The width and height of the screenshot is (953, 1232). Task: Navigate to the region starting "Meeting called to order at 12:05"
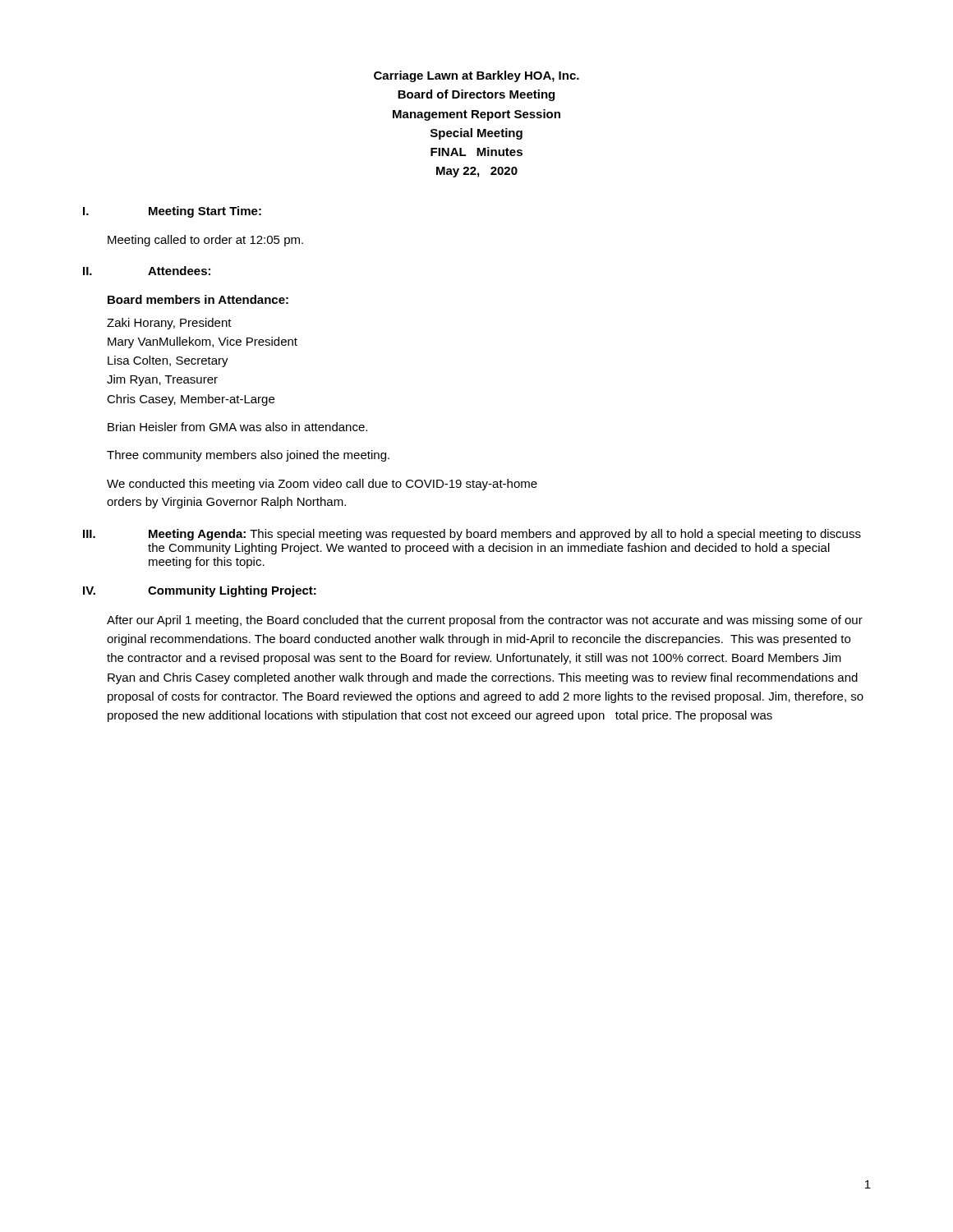(205, 241)
